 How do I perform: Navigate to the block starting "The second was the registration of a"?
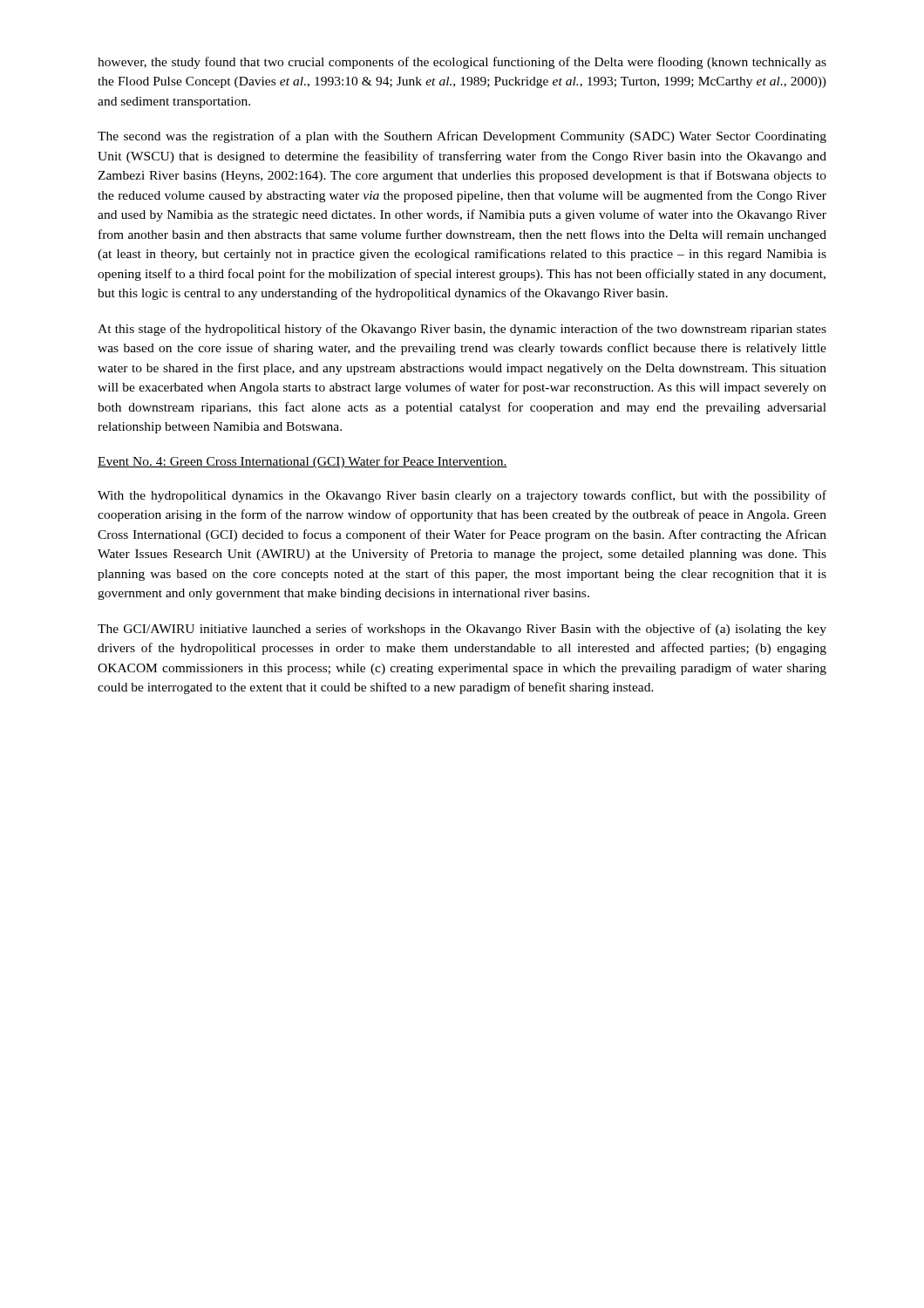pyautogui.click(x=462, y=214)
